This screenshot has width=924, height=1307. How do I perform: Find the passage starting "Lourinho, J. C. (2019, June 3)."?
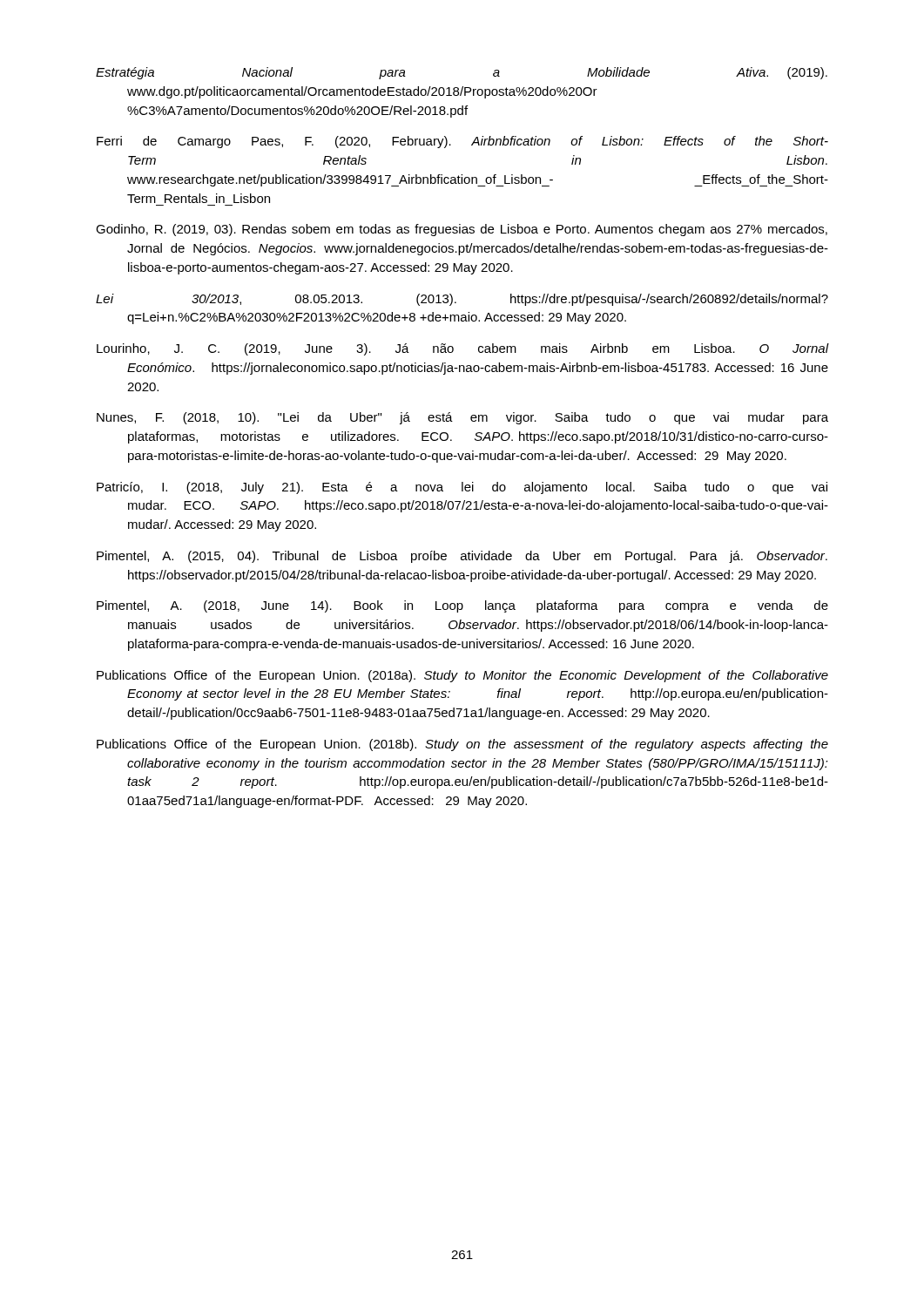coord(462,367)
